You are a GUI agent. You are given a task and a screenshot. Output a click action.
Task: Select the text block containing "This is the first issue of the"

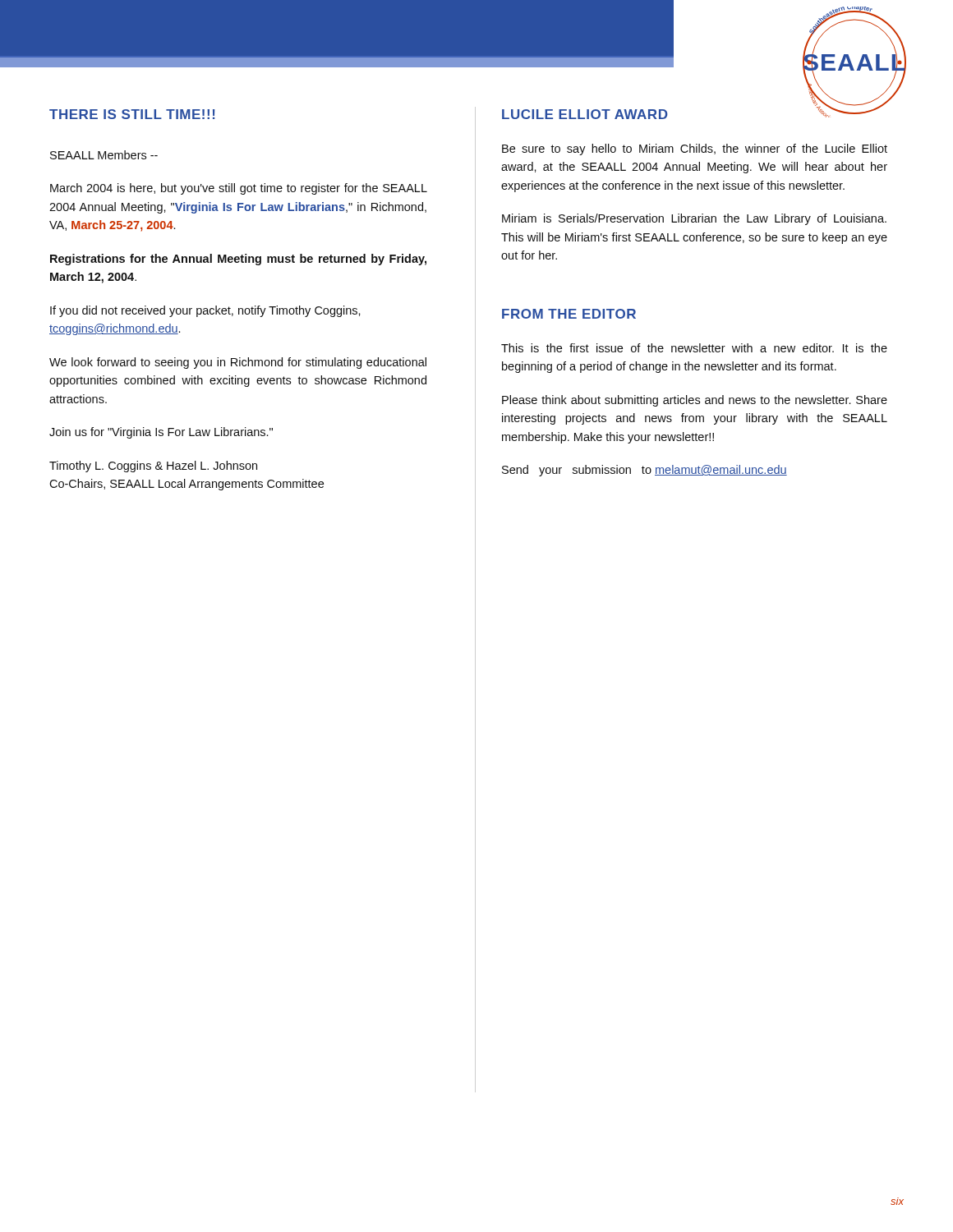click(x=694, y=357)
